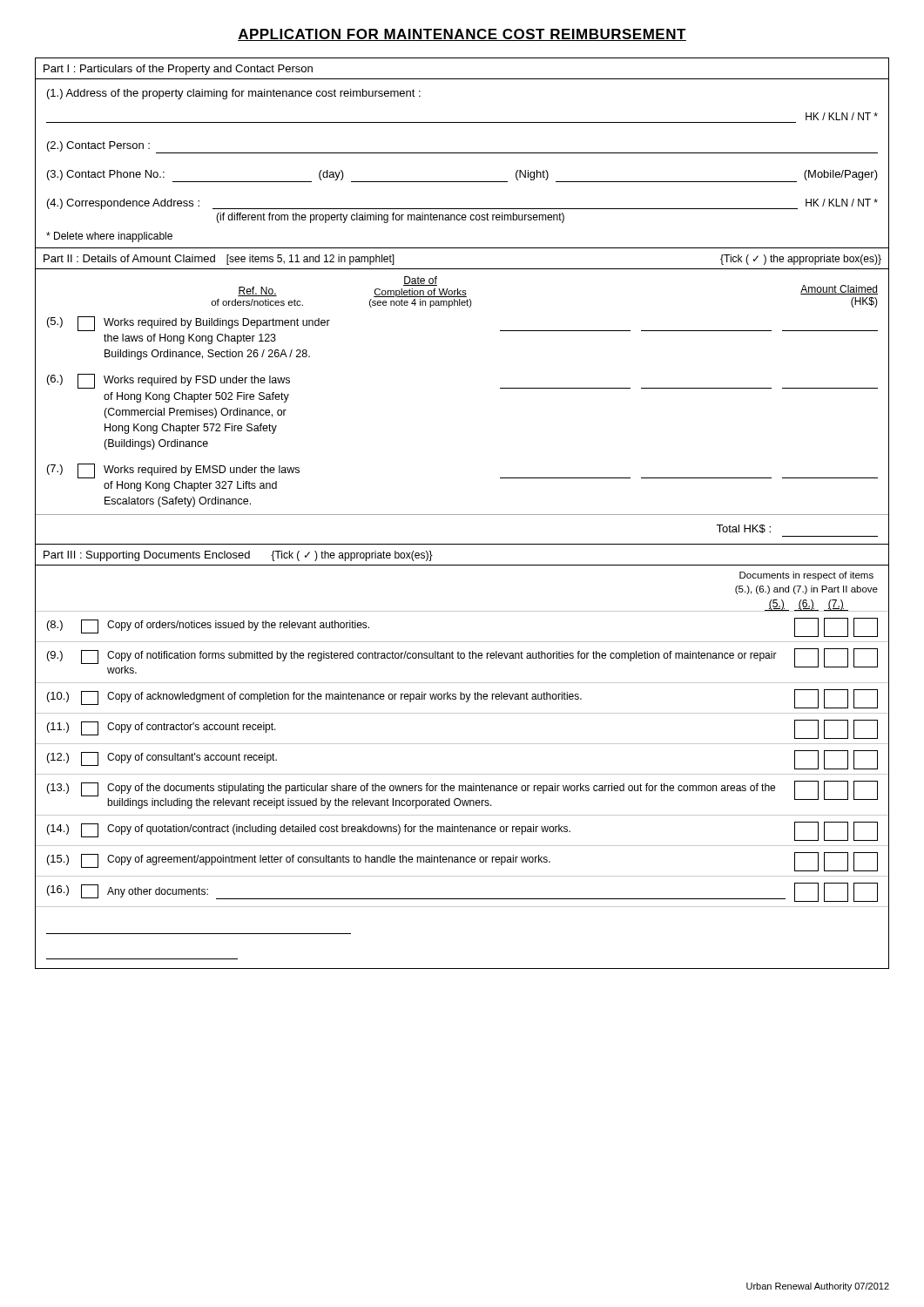Find the list item that says "(14.) Copy of quotation/contract (including detailed cost"
924x1307 pixels.
point(462,831)
